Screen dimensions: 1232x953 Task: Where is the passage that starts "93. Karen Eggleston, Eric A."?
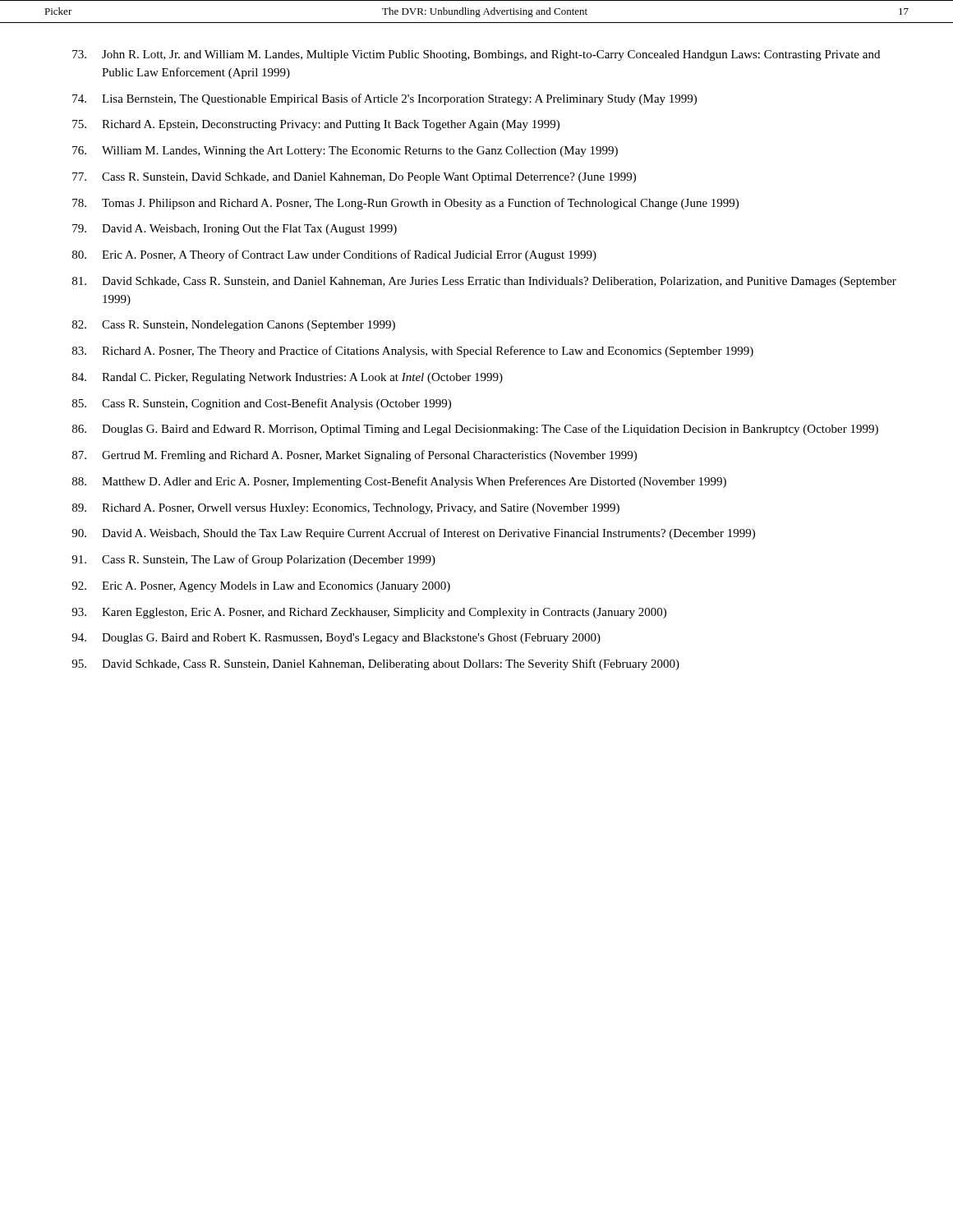(x=476, y=612)
